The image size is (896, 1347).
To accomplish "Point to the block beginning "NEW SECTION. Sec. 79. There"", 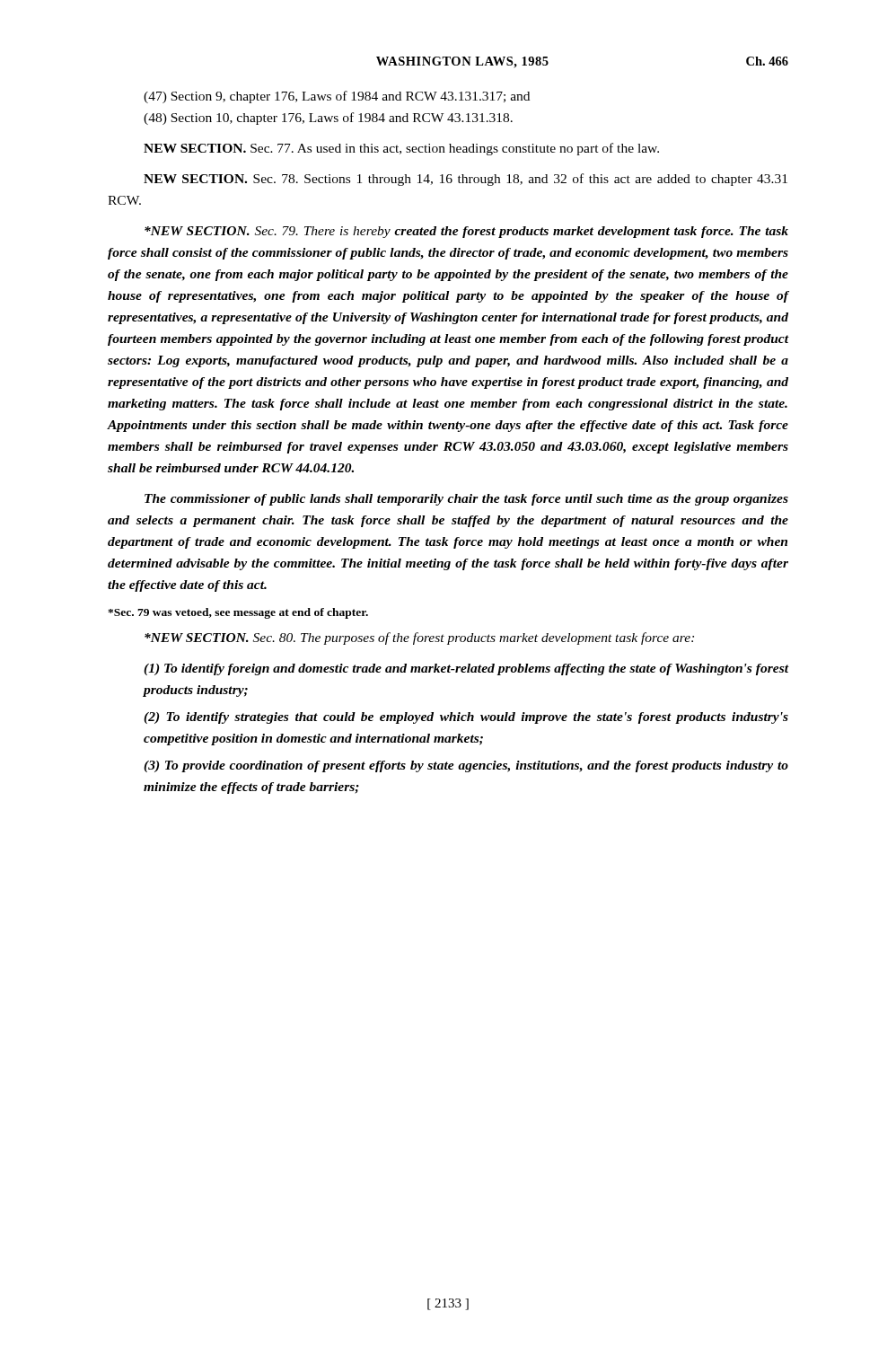I will pyautogui.click(x=448, y=349).
